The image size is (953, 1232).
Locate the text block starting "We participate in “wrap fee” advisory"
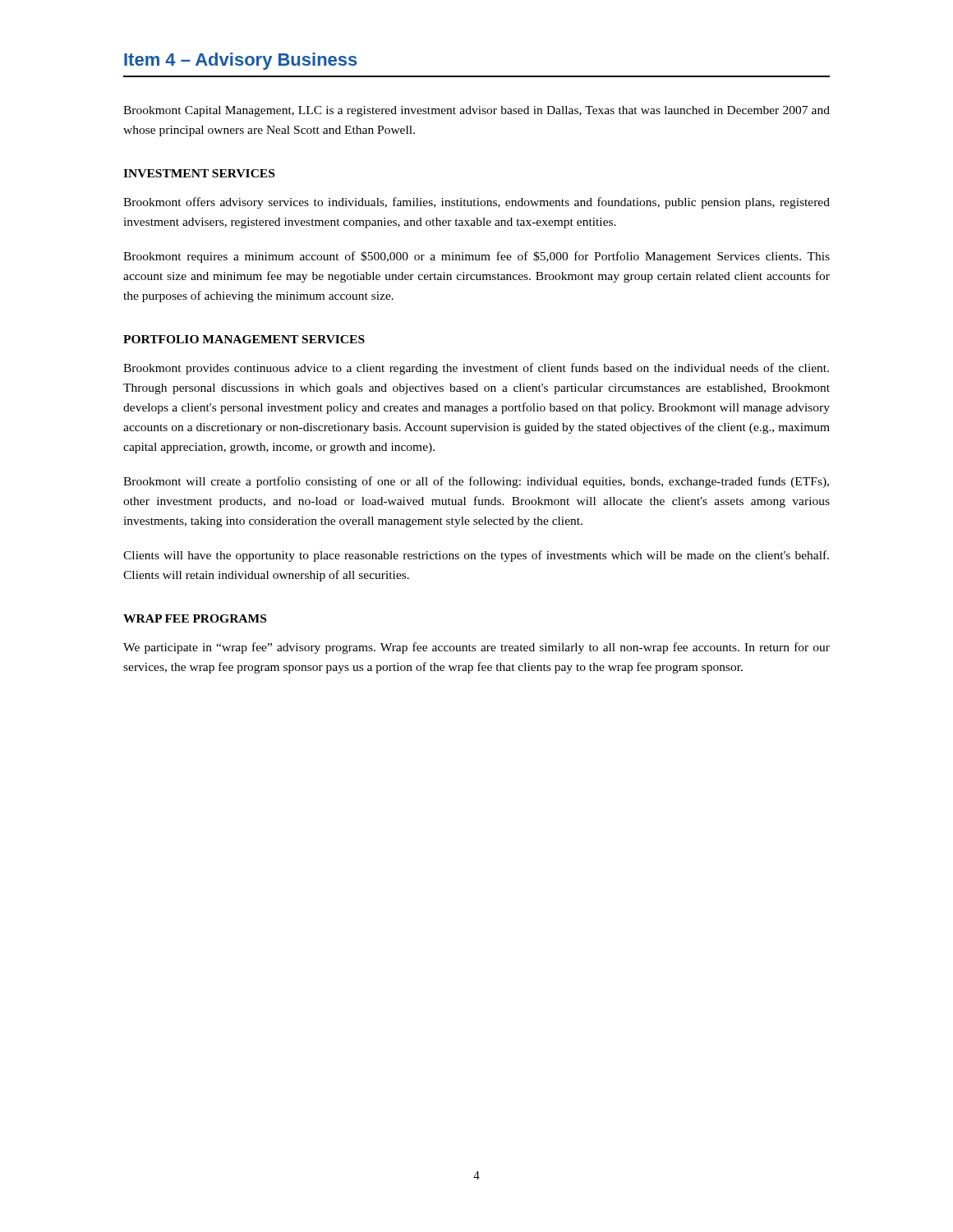click(x=476, y=657)
